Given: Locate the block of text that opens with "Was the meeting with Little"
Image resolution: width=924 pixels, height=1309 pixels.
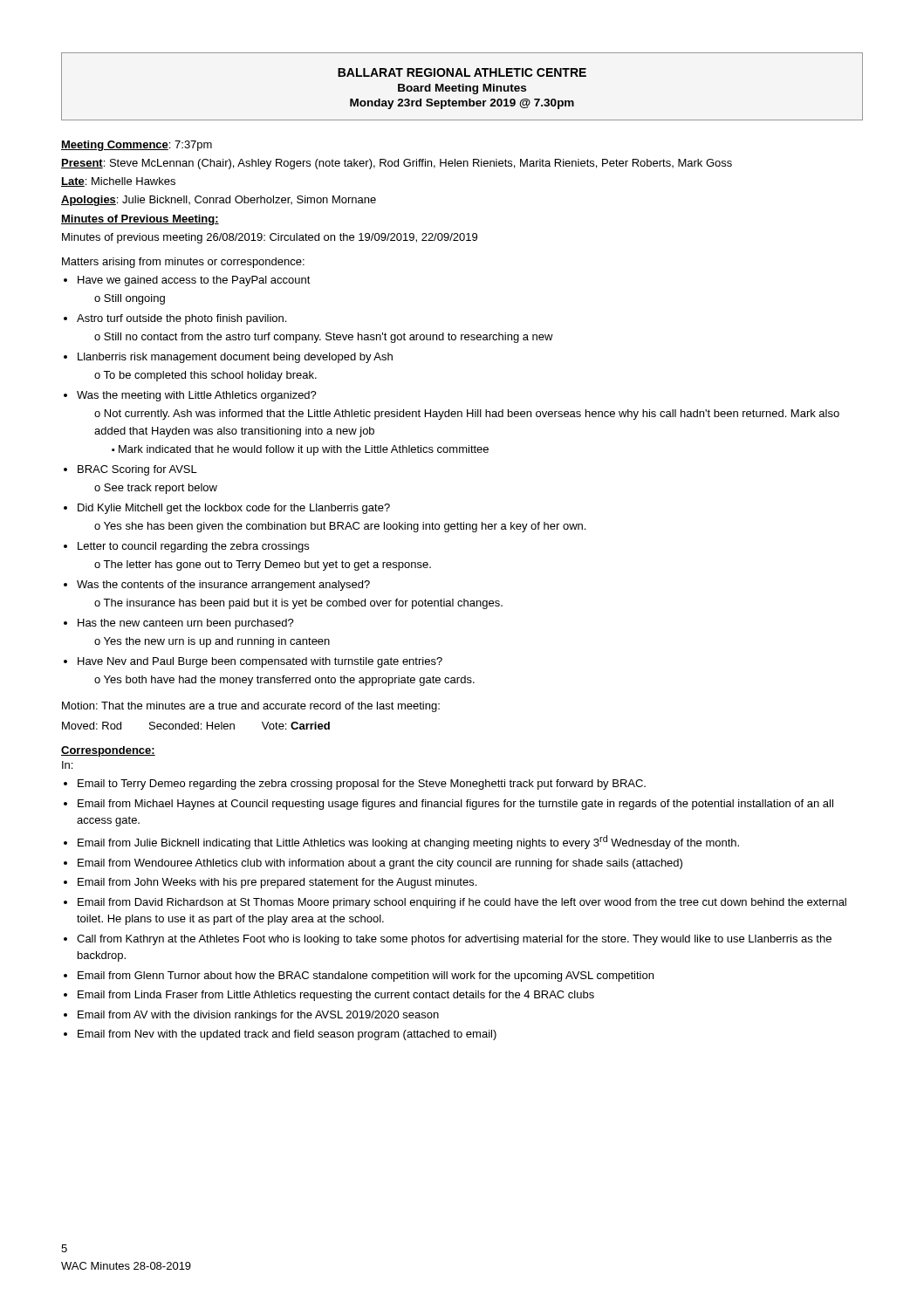Looking at the screenshot, I should point(470,423).
